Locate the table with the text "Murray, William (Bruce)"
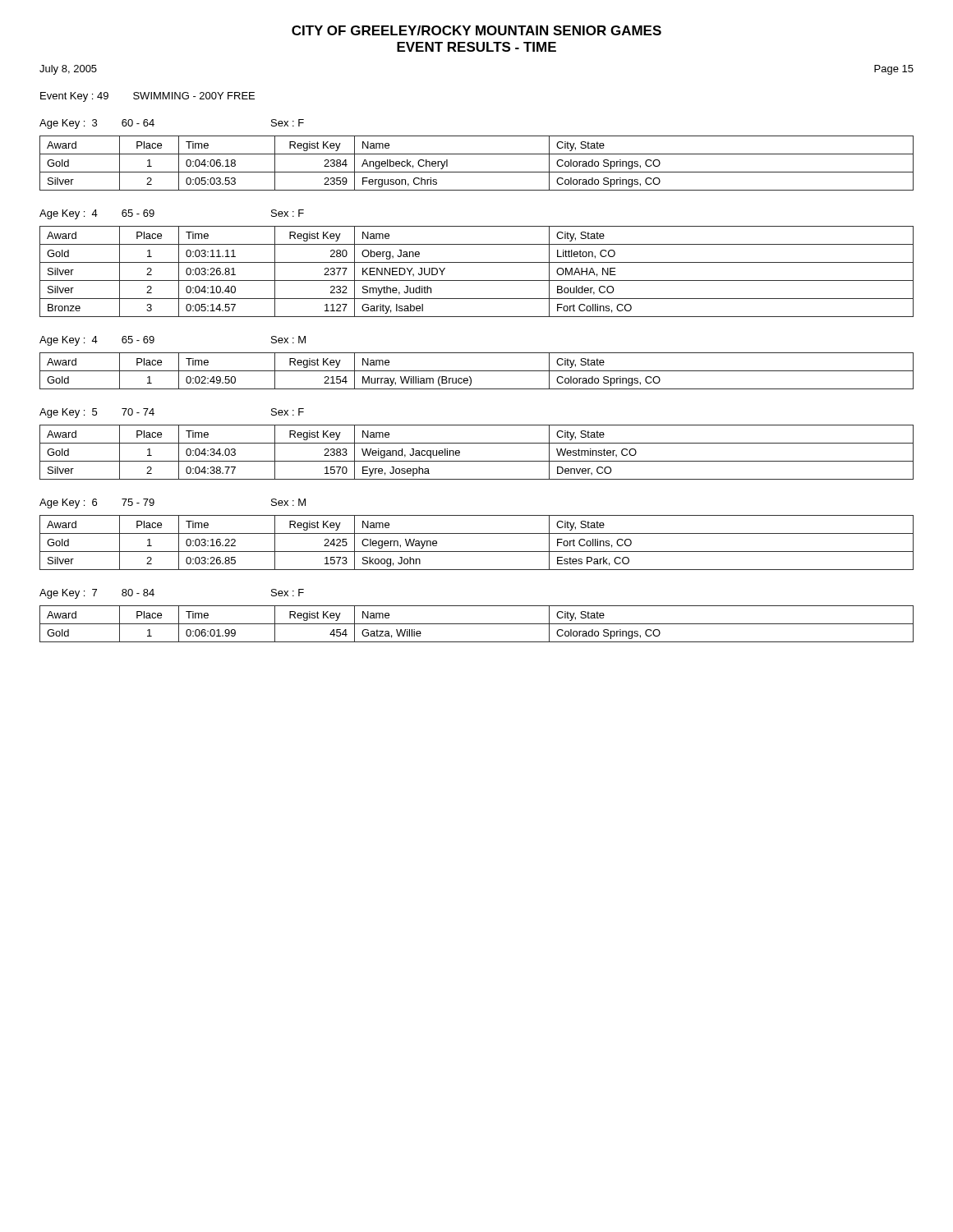The height and width of the screenshot is (1232, 953). pyautogui.click(x=476, y=375)
